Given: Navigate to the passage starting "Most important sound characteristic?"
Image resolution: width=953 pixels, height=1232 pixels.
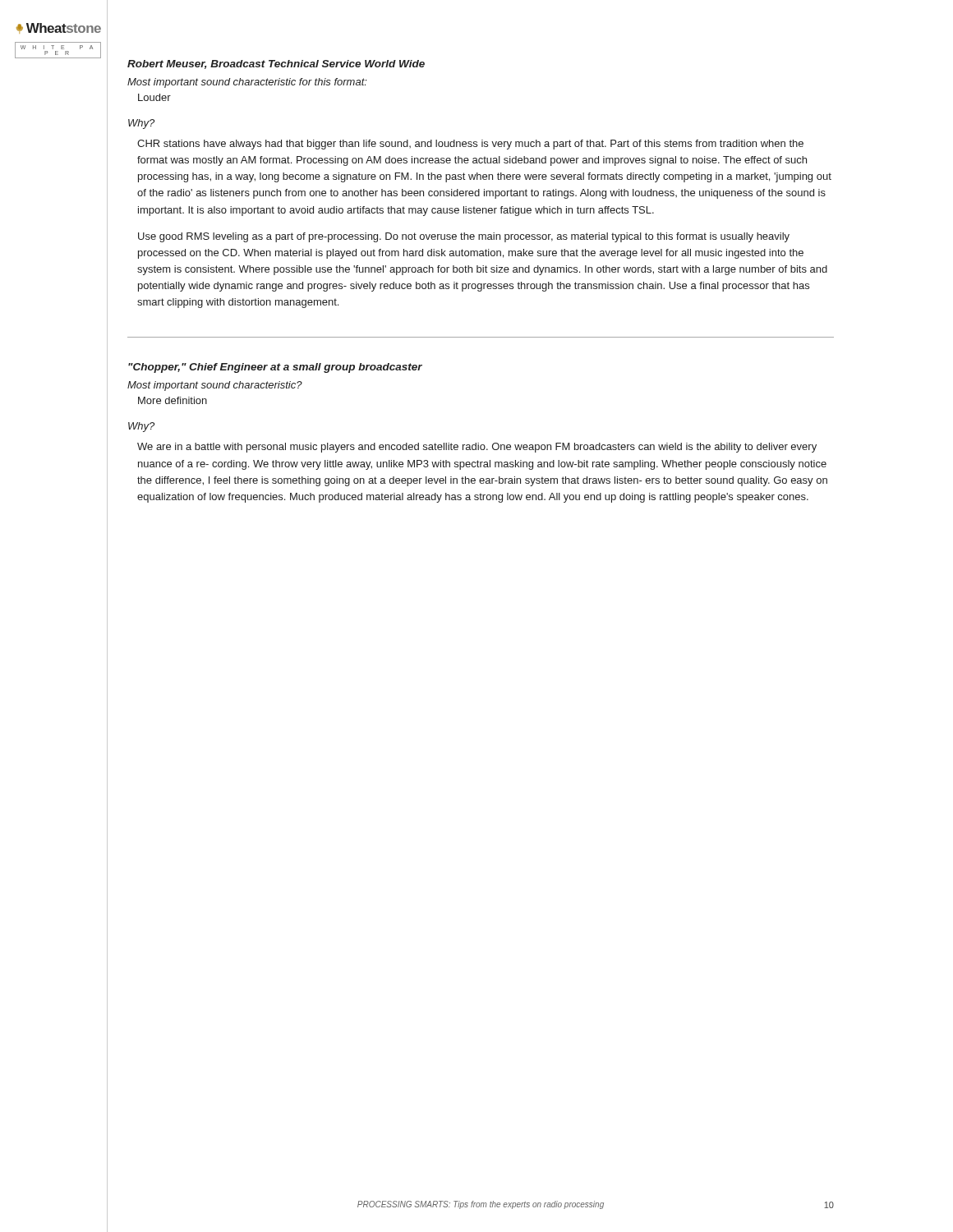Looking at the screenshot, I should click(215, 385).
